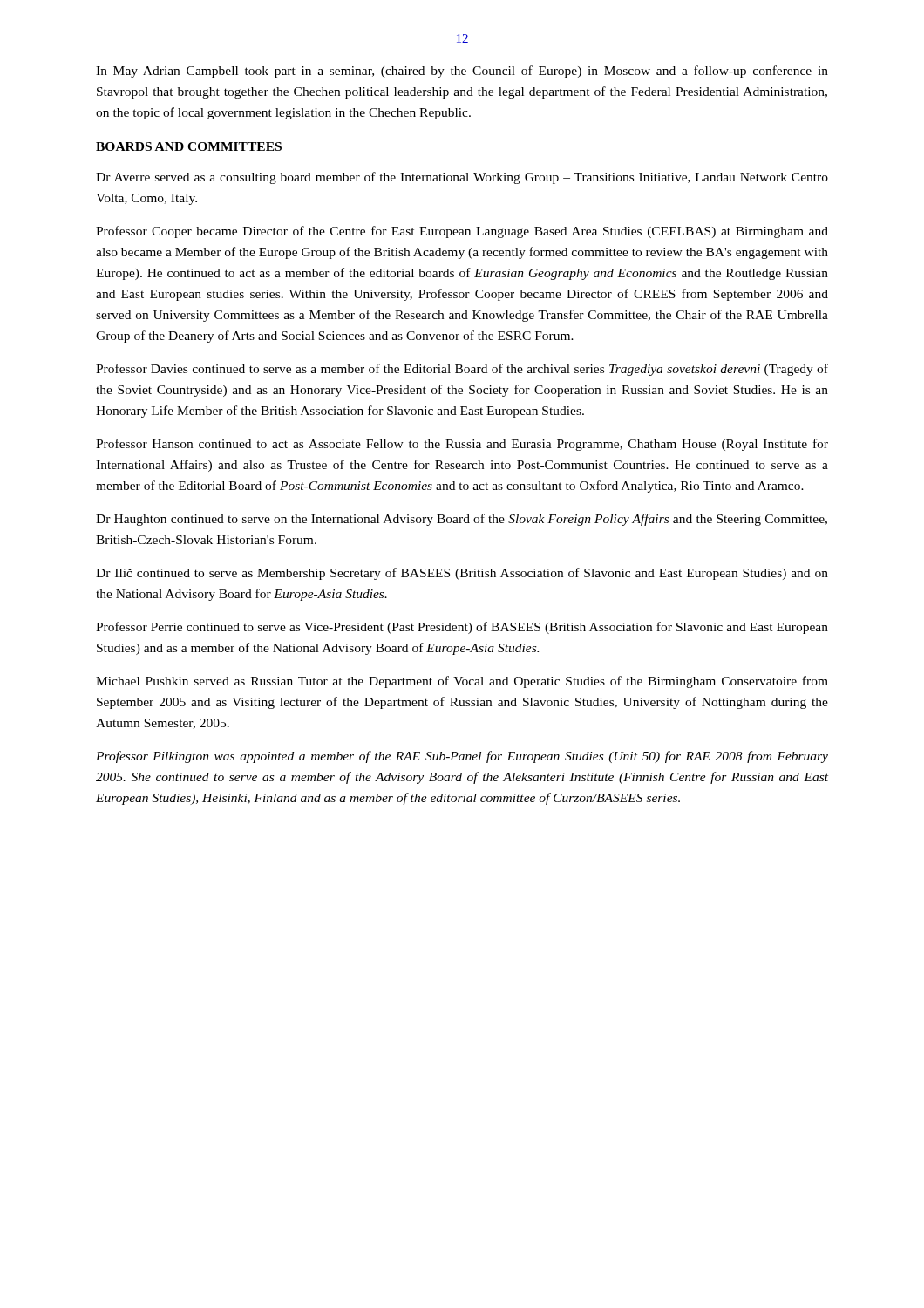The height and width of the screenshot is (1308, 924).
Task: Locate the block of text that opens with "Professor Perrie continued to"
Action: (x=462, y=638)
